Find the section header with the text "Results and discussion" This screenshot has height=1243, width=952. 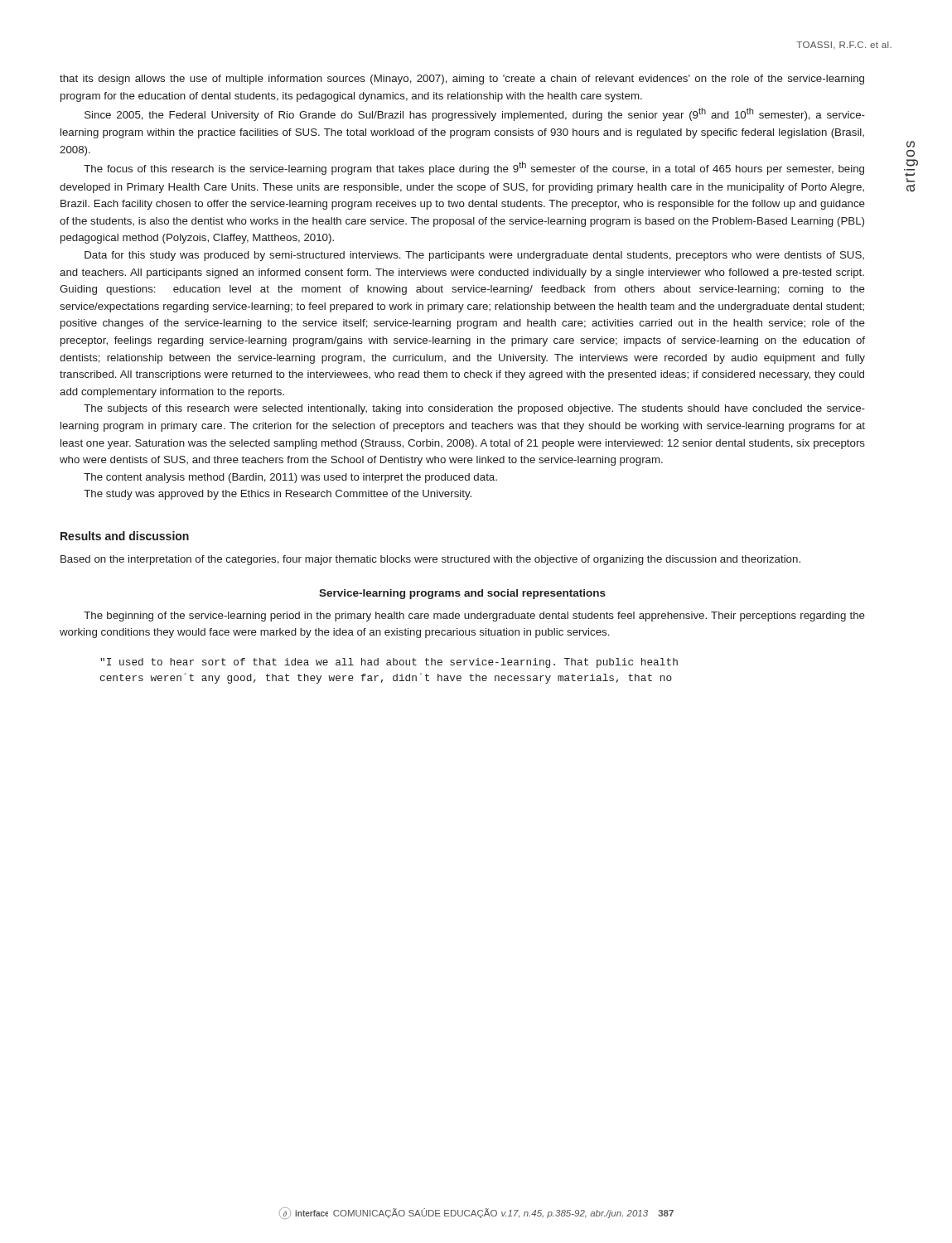coord(124,536)
